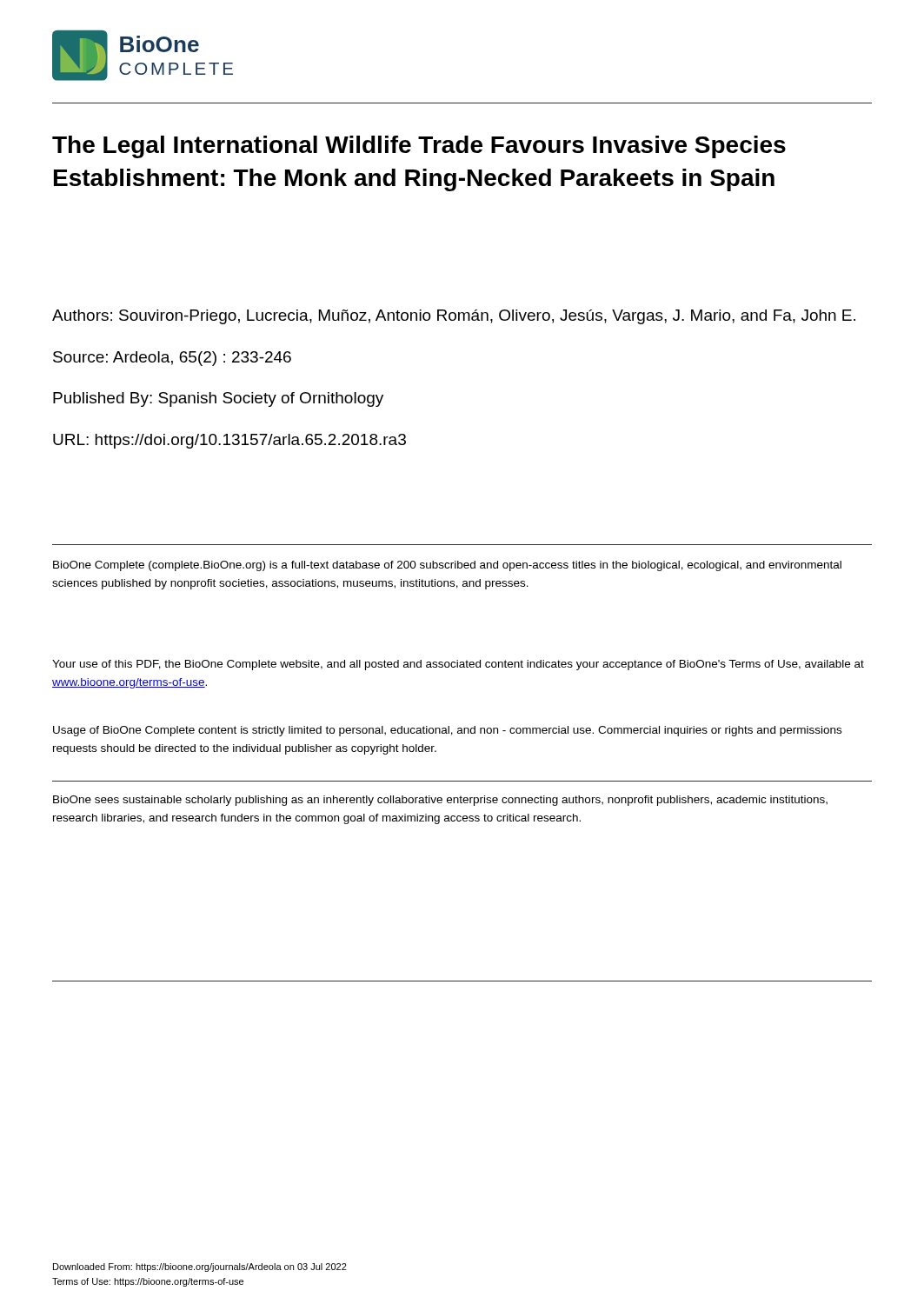Screen dimensions: 1304x924
Task: Locate the text block starting "Published By: Spanish Society"
Action: (218, 398)
